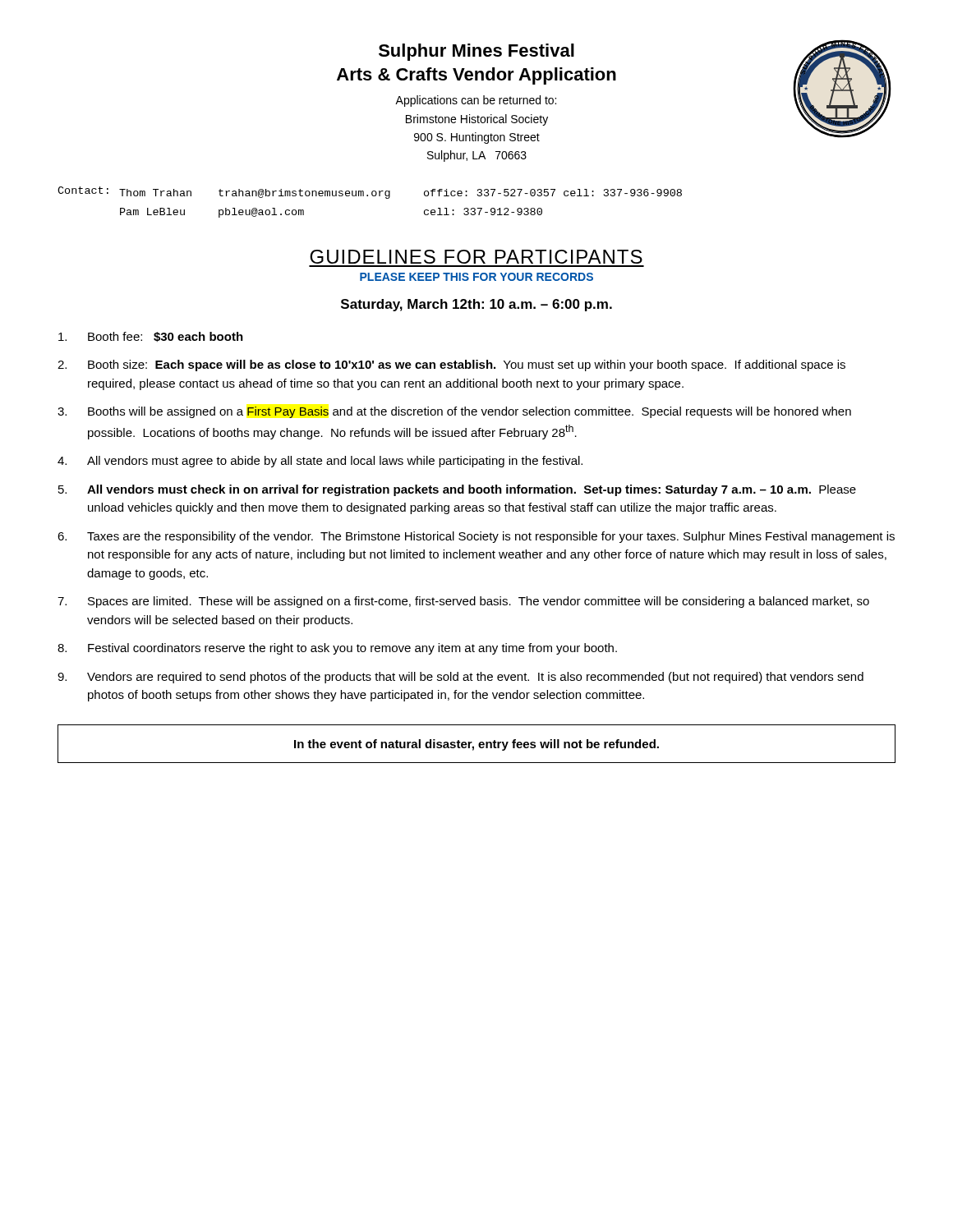Find the region starting "7. Spaces are limited. These will be"
This screenshot has width=953, height=1232.
tap(476, 611)
